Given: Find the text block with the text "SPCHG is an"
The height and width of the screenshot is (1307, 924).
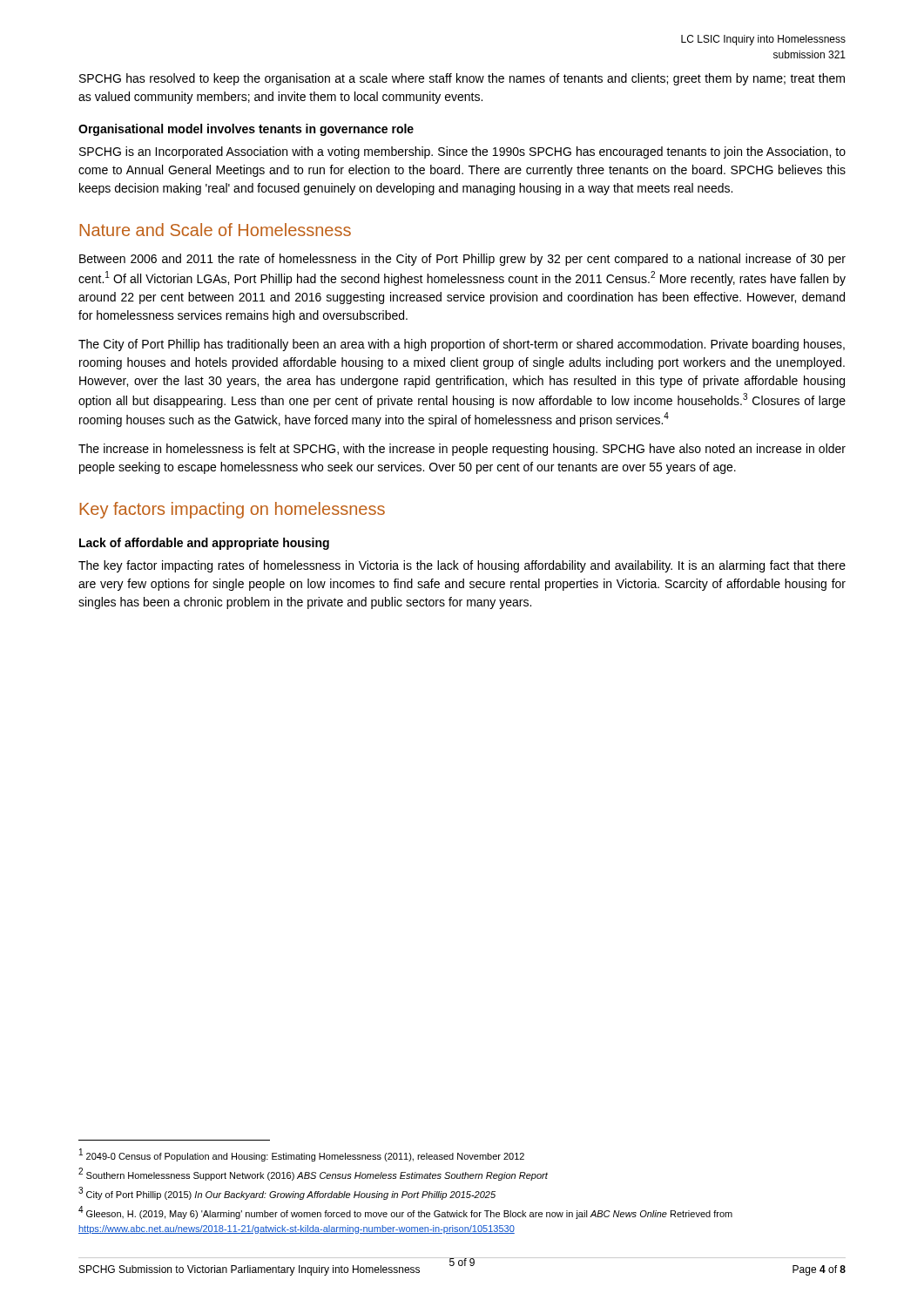Looking at the screenshot, I should (x=462, y=170).
